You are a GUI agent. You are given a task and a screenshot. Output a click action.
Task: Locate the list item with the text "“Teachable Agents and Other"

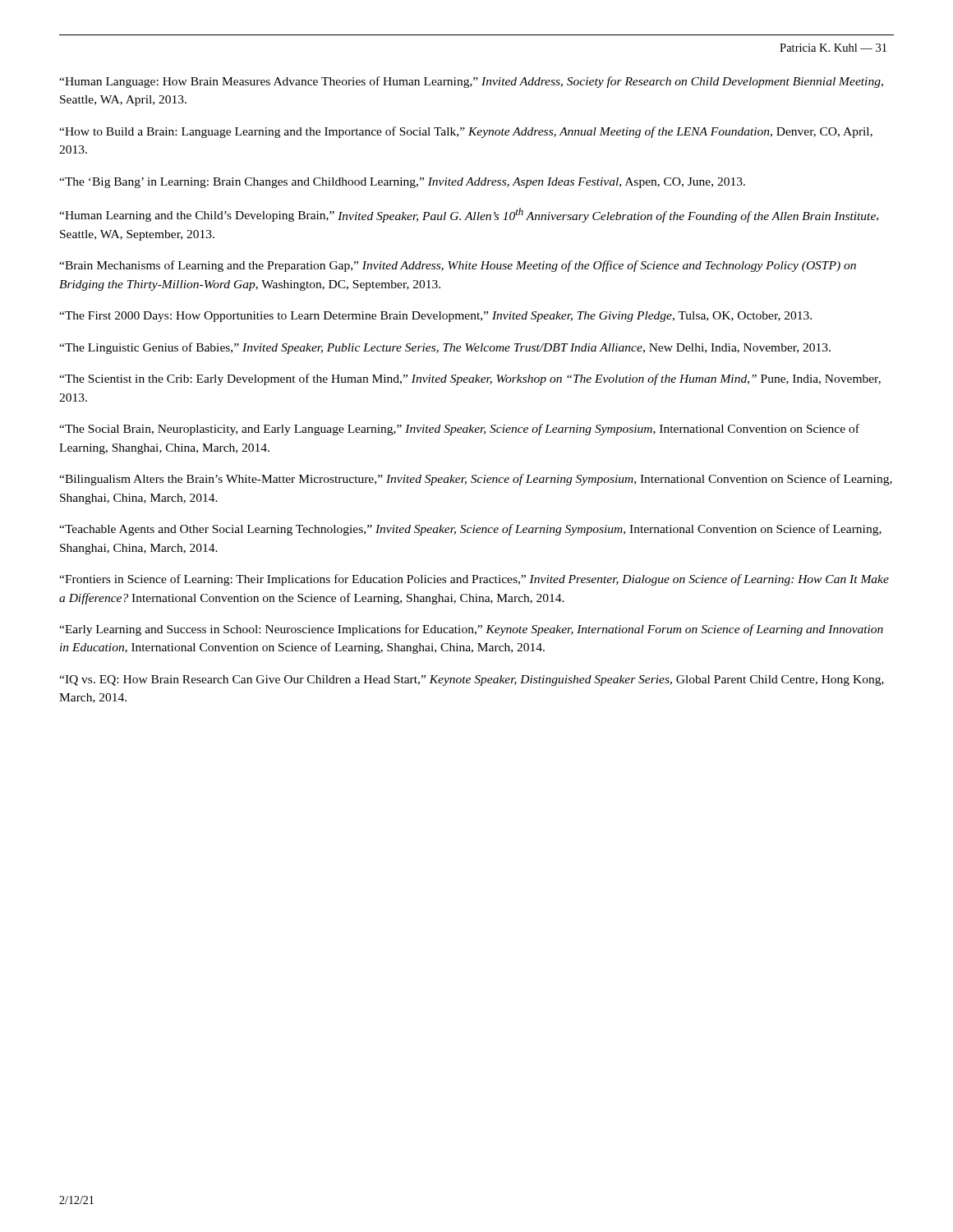(476, 538)
